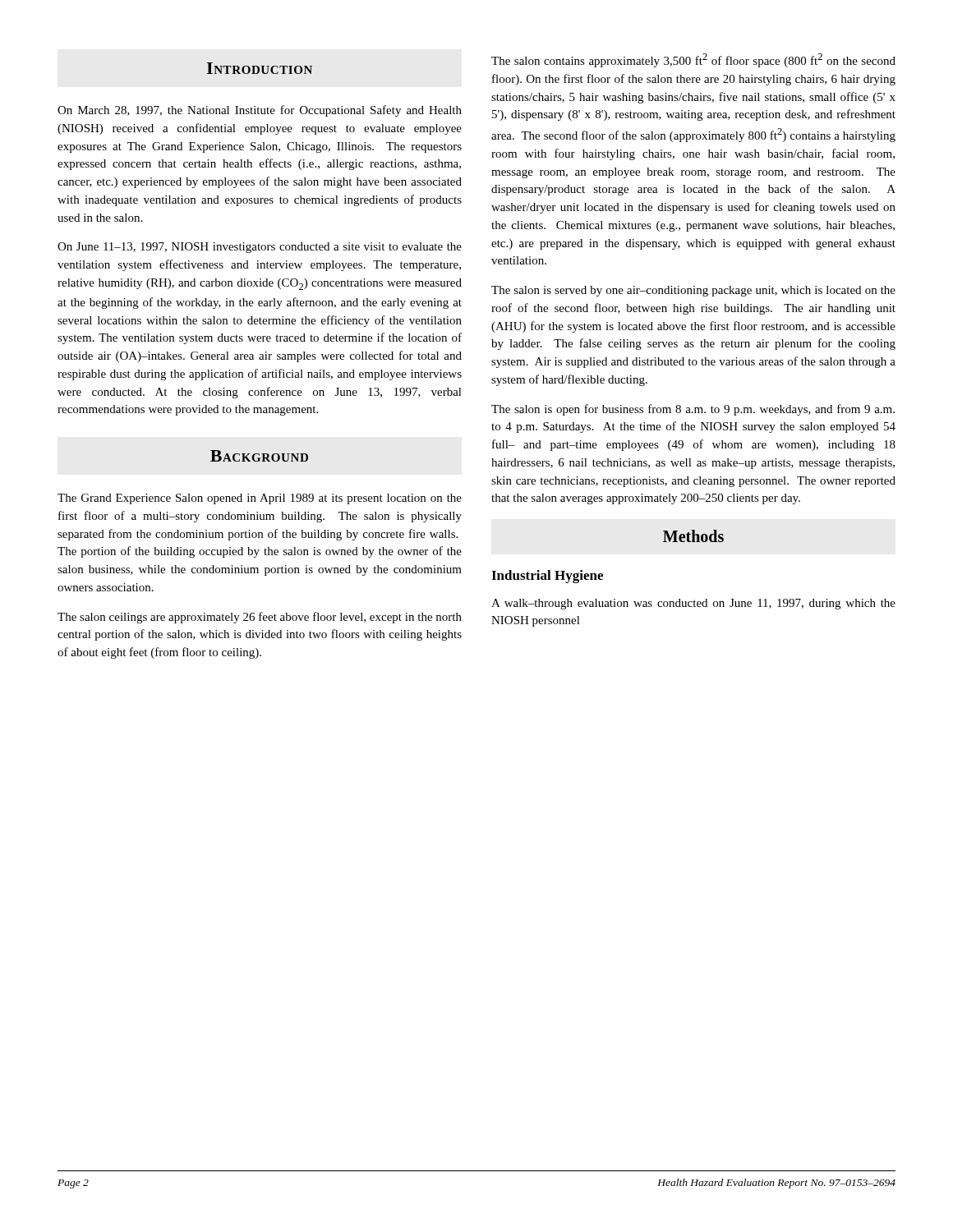Find the text starting "A walk–through evaluation was conducted"
953x1232 pixels.
[x=693, y=612]
